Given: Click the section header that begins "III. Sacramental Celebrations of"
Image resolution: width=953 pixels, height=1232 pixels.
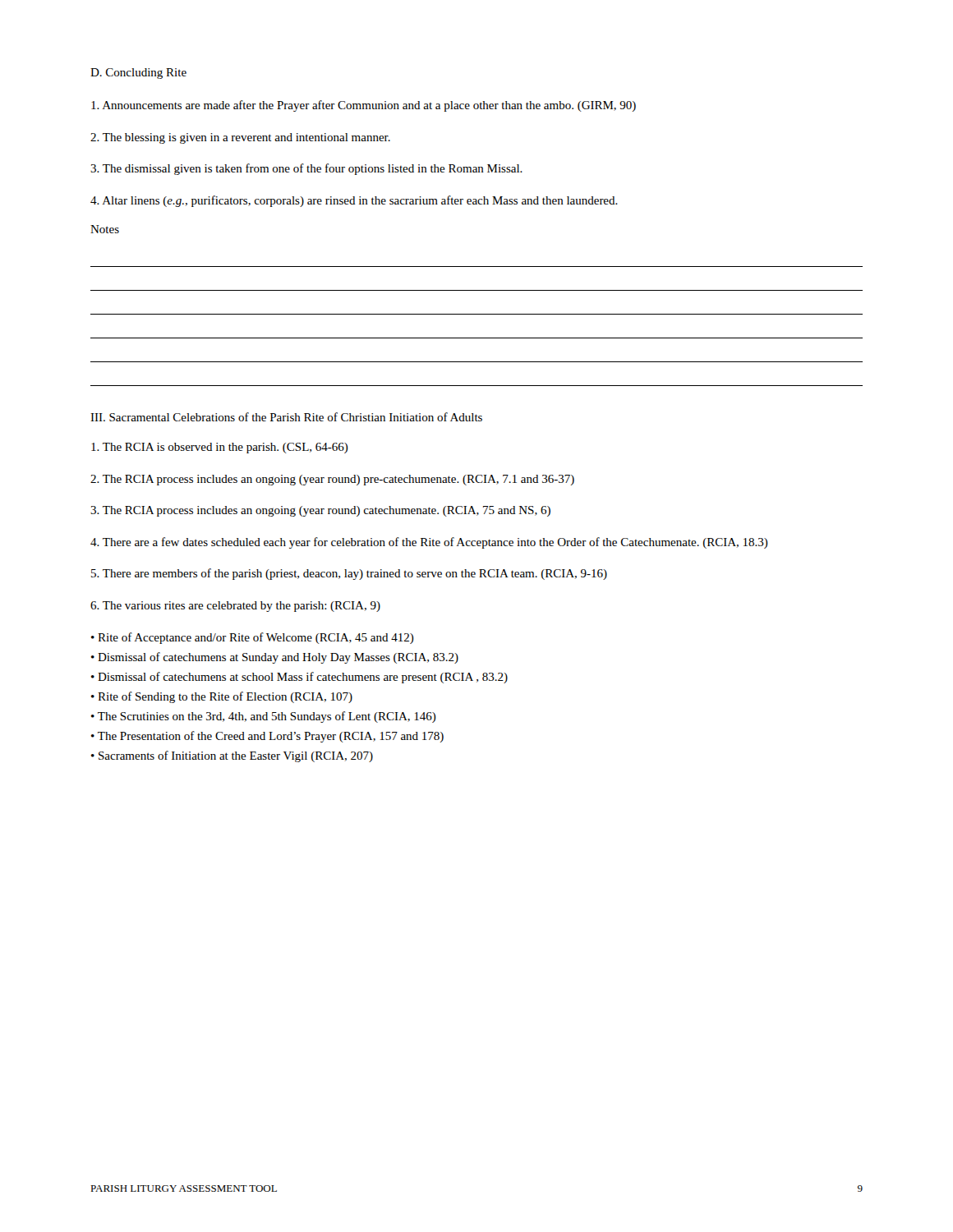Looking at the screenshot, I should tap(286, 417).
